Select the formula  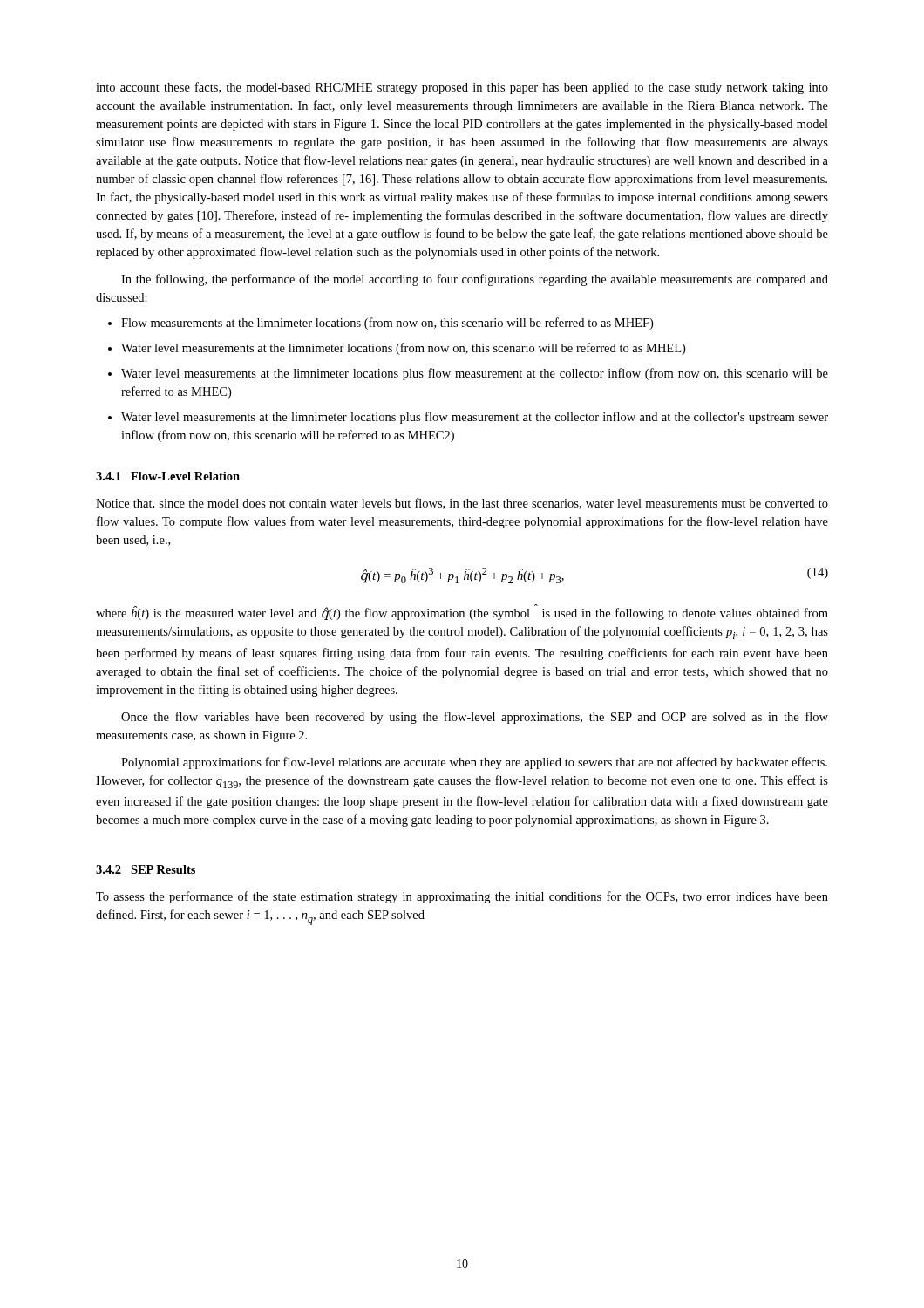(594, 575)
